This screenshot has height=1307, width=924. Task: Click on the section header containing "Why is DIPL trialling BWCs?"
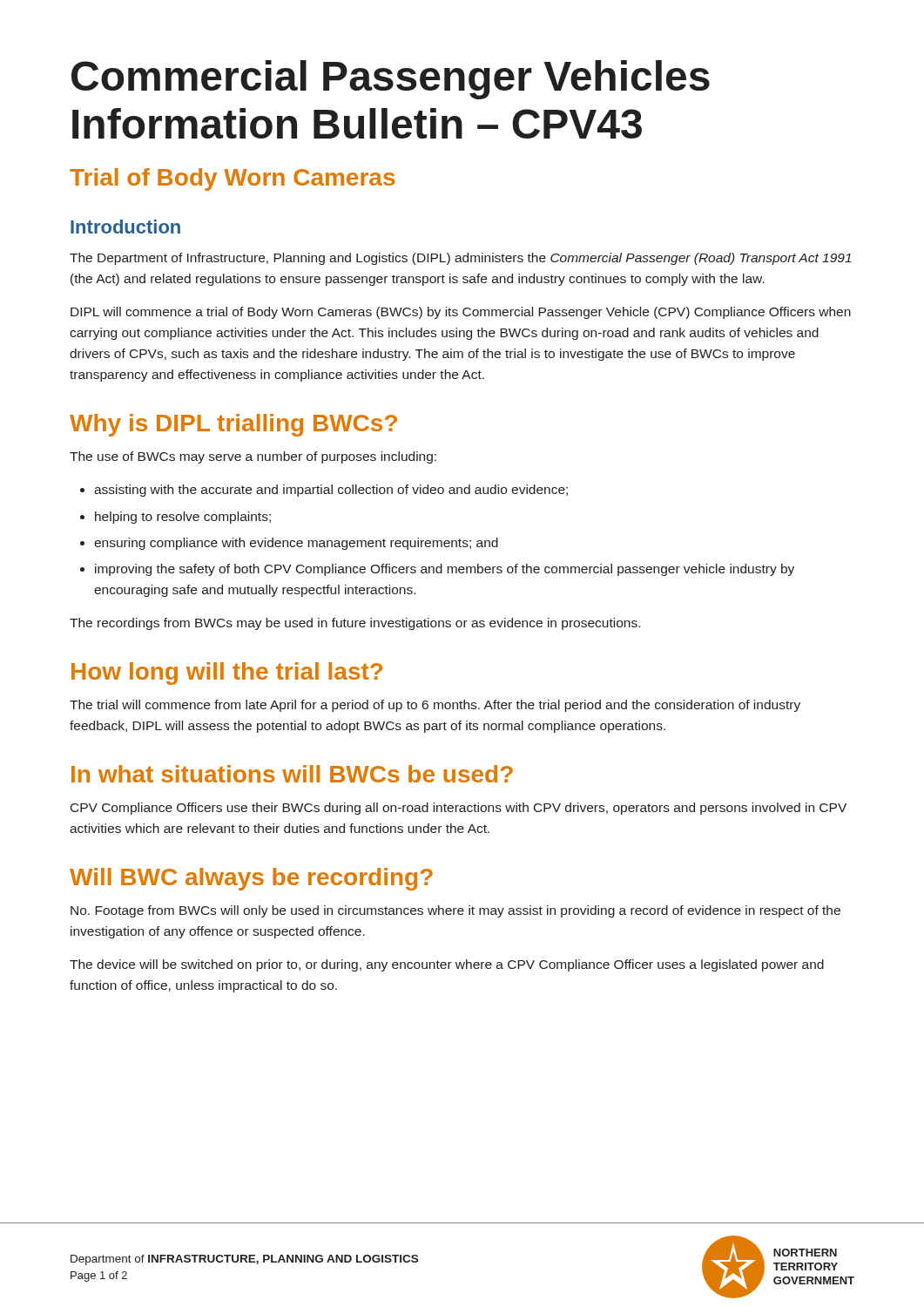(x=233, y=425)
